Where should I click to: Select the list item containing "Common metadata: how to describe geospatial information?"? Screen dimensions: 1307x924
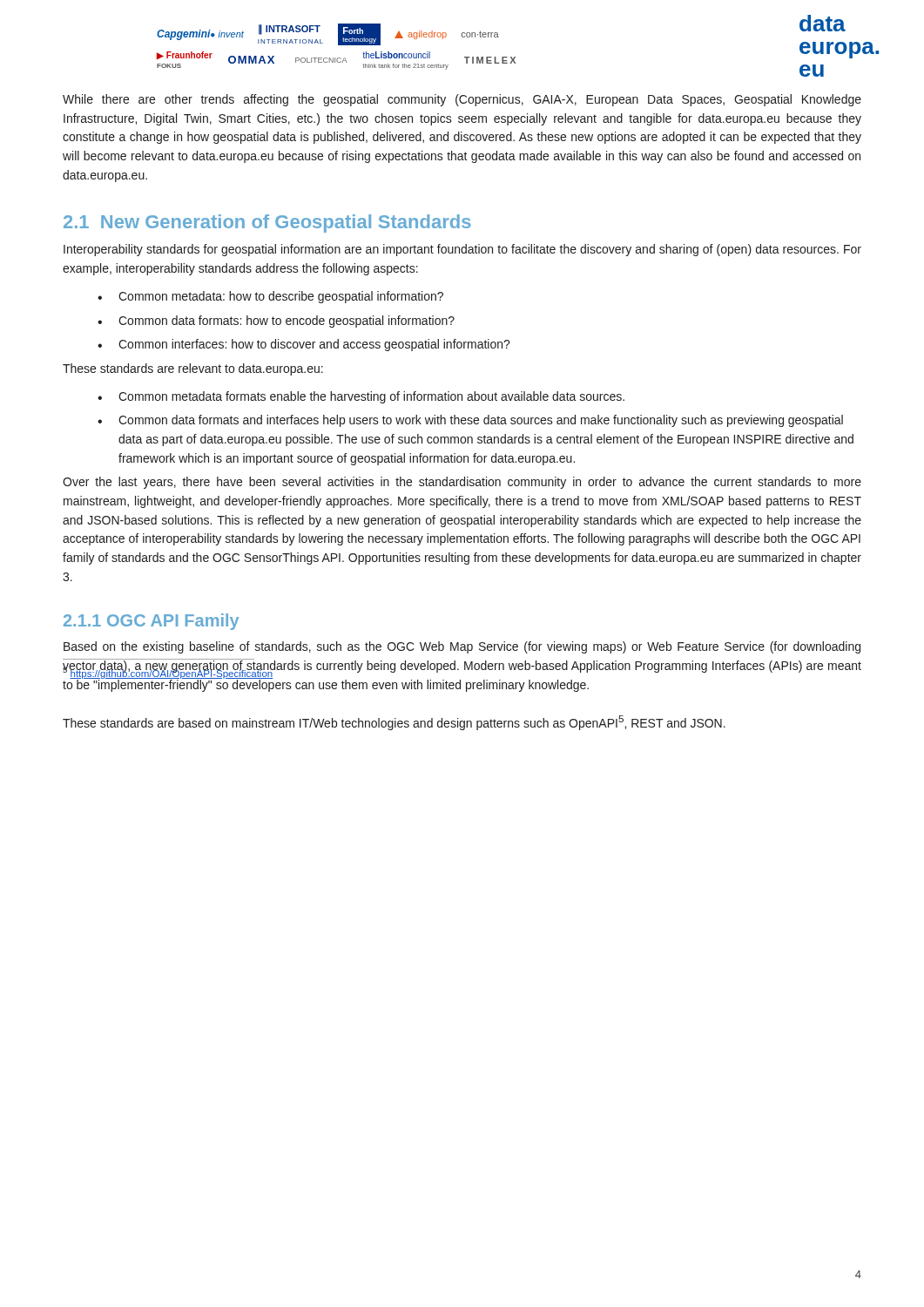point(270,297)
